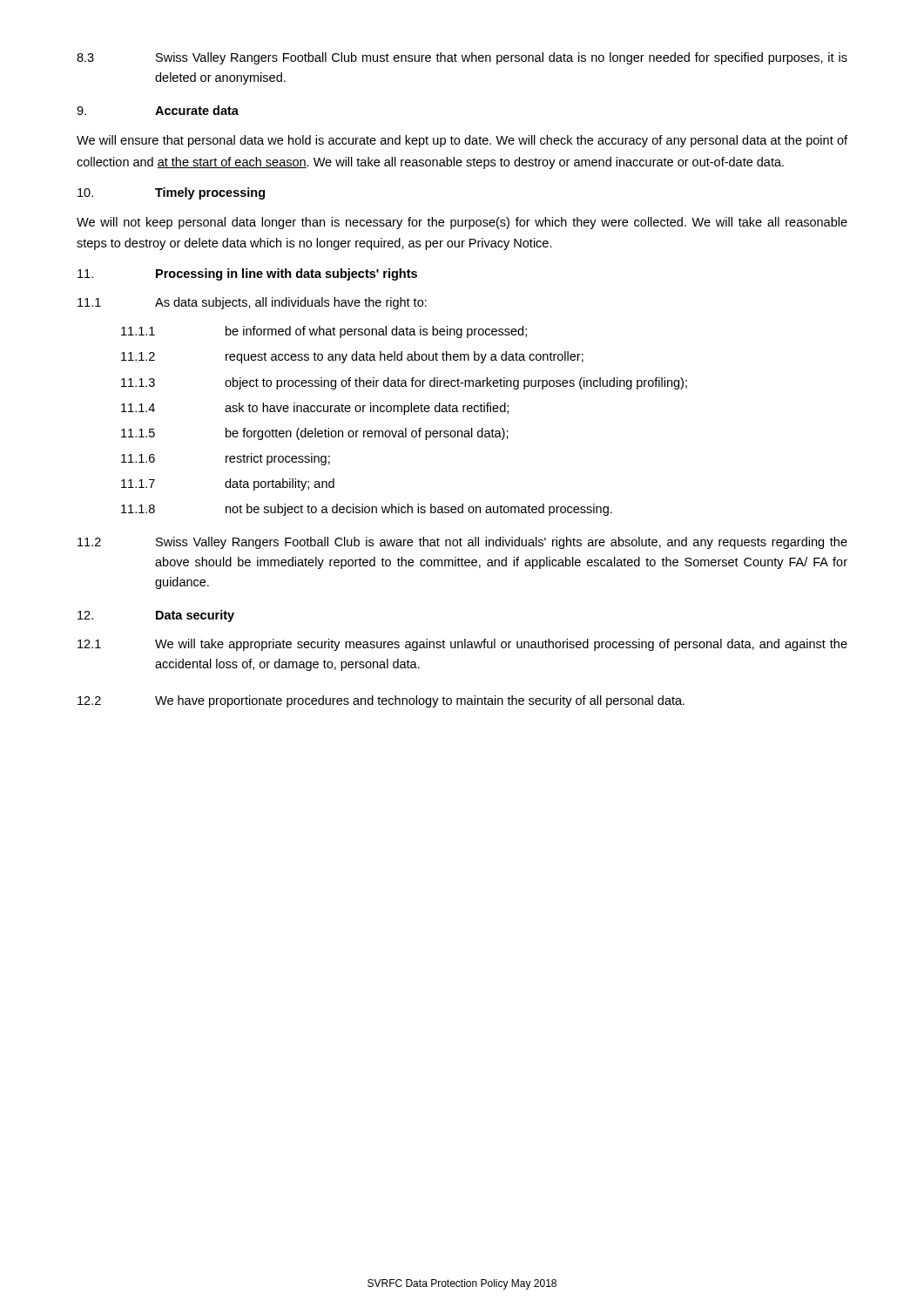Find the list item that says "8.3 Swiss Valley Rangers Football"
Viewport: 924px width, 1307px height.
point(462,68)
